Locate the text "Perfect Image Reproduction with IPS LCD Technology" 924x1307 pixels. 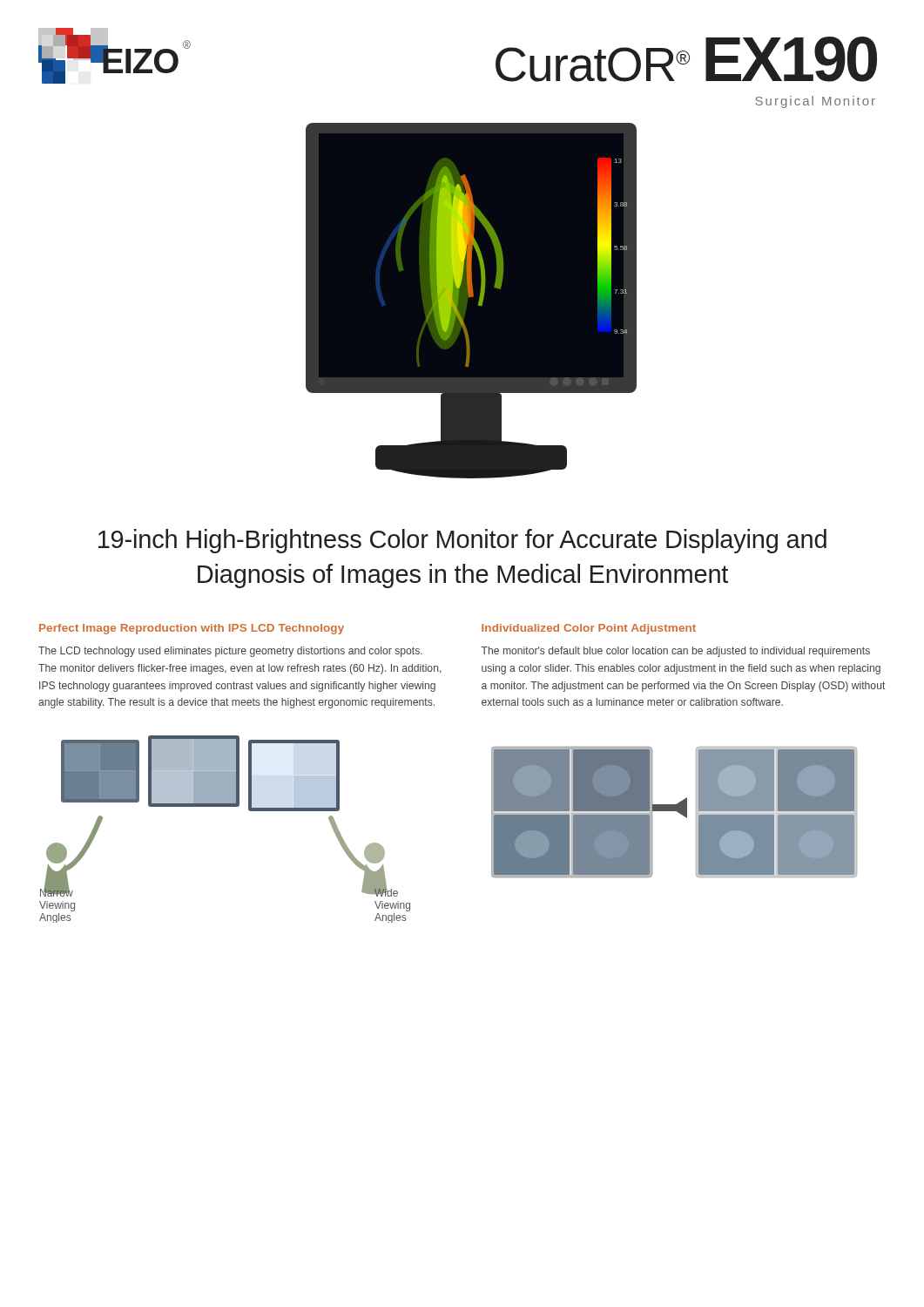(191, 628)
